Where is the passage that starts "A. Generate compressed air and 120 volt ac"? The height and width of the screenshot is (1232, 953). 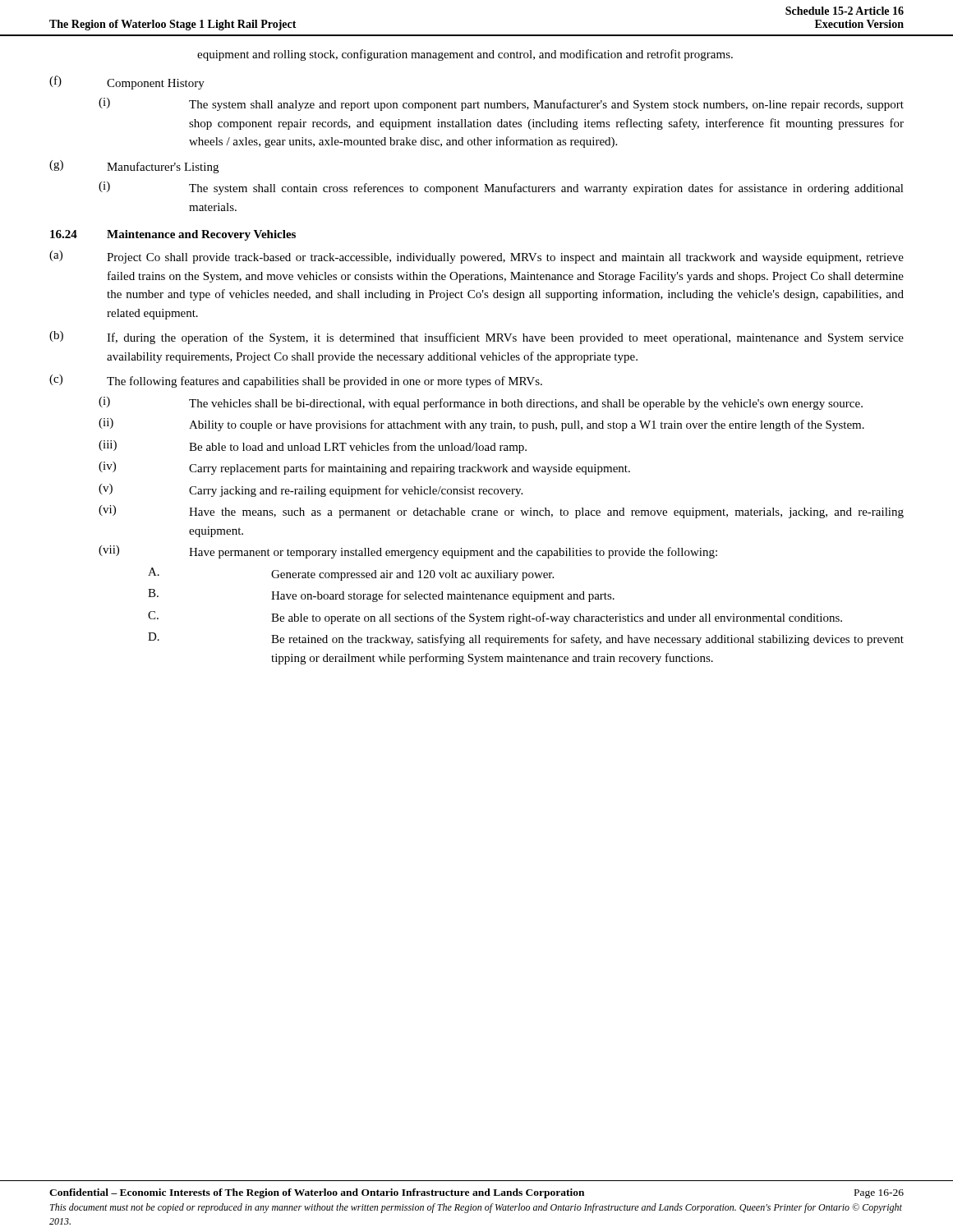tap(476, 574)
